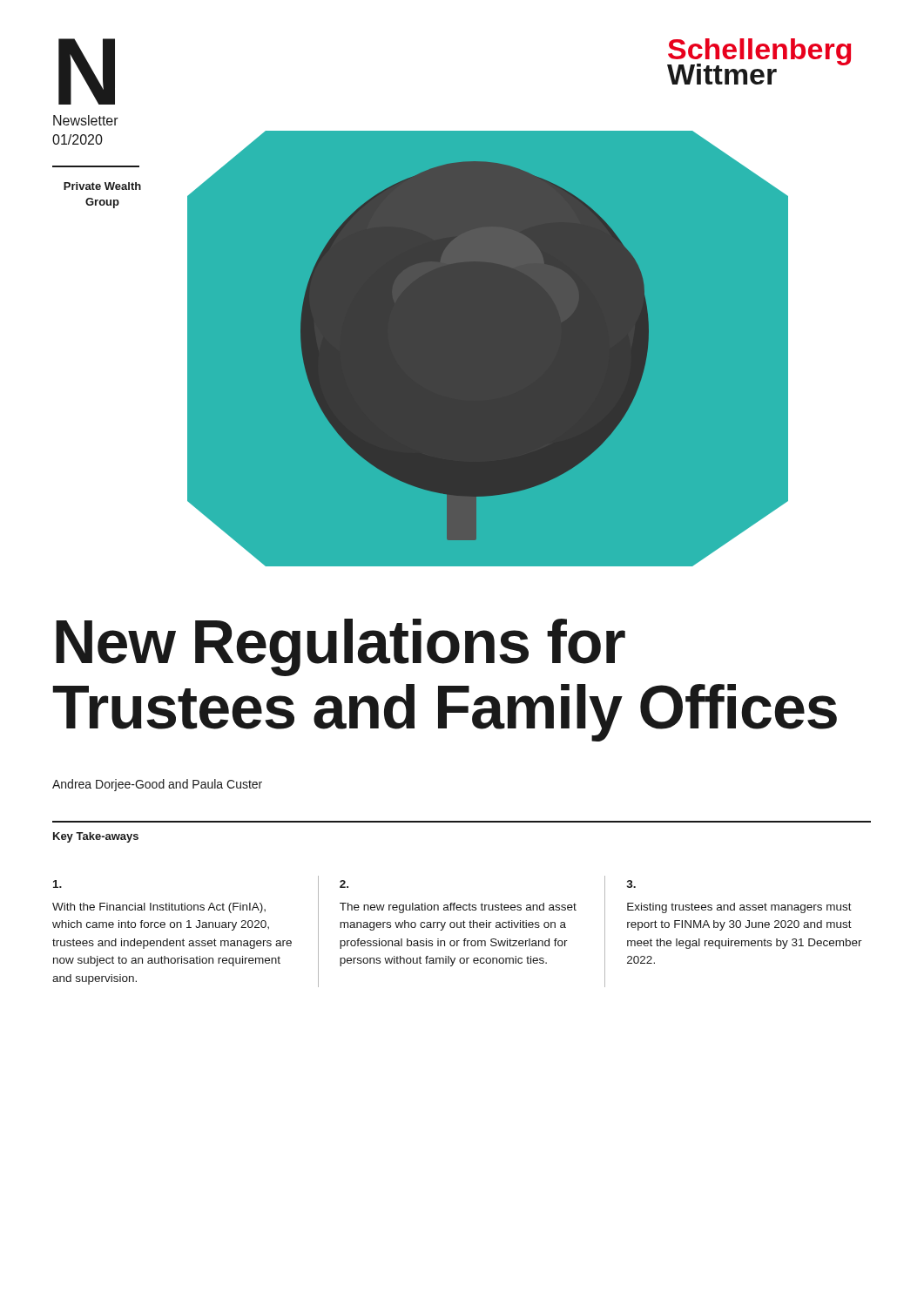Screen dimensions: 1307x924
Task: Find the text block starting "Key Take-aways"
Action: point(96,836)
